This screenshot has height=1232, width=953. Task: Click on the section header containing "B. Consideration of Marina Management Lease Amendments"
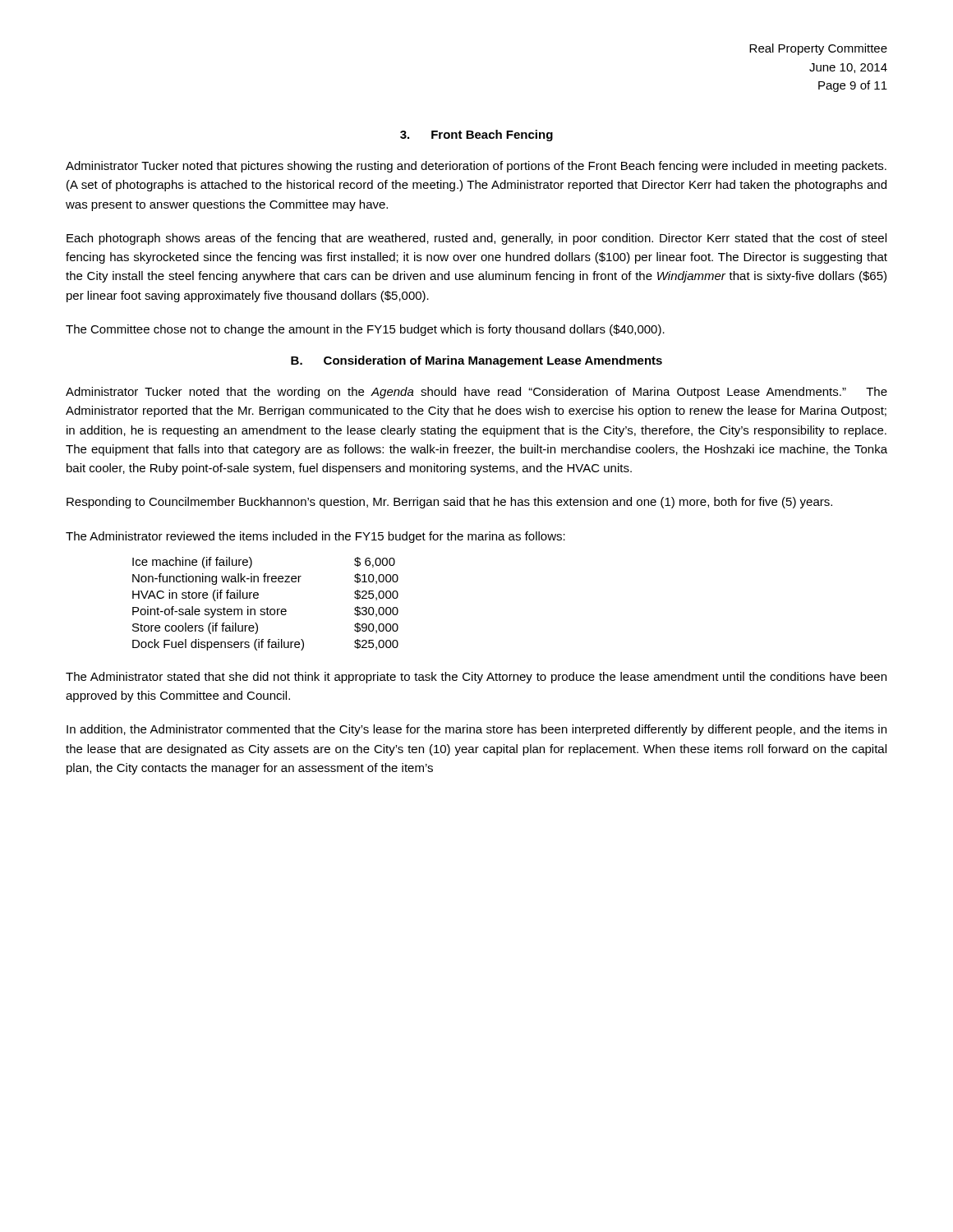pos(476,360)
